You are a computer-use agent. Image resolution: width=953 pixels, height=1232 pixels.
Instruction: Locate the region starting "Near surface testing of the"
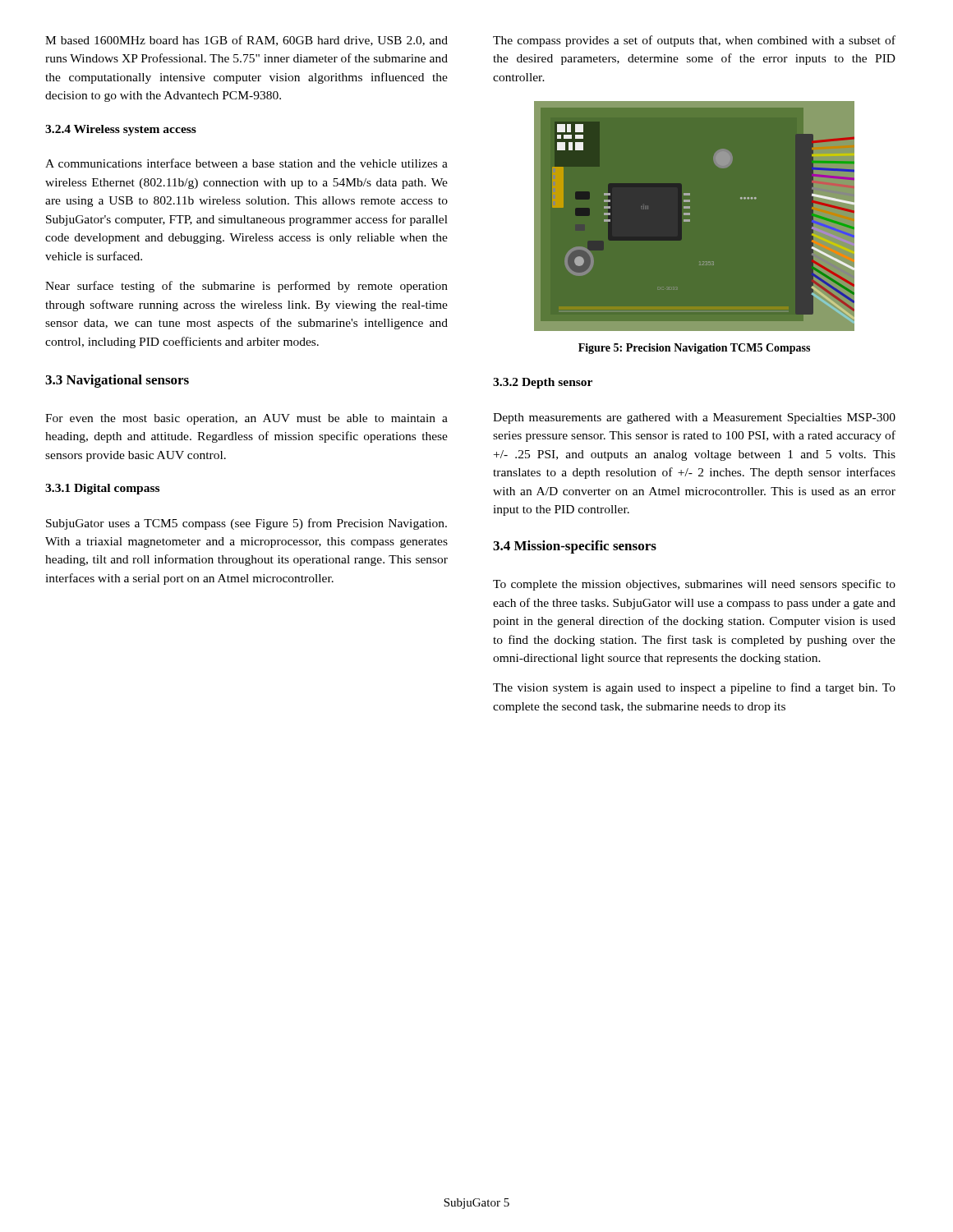pyautogui.click(x=246, y=313)
